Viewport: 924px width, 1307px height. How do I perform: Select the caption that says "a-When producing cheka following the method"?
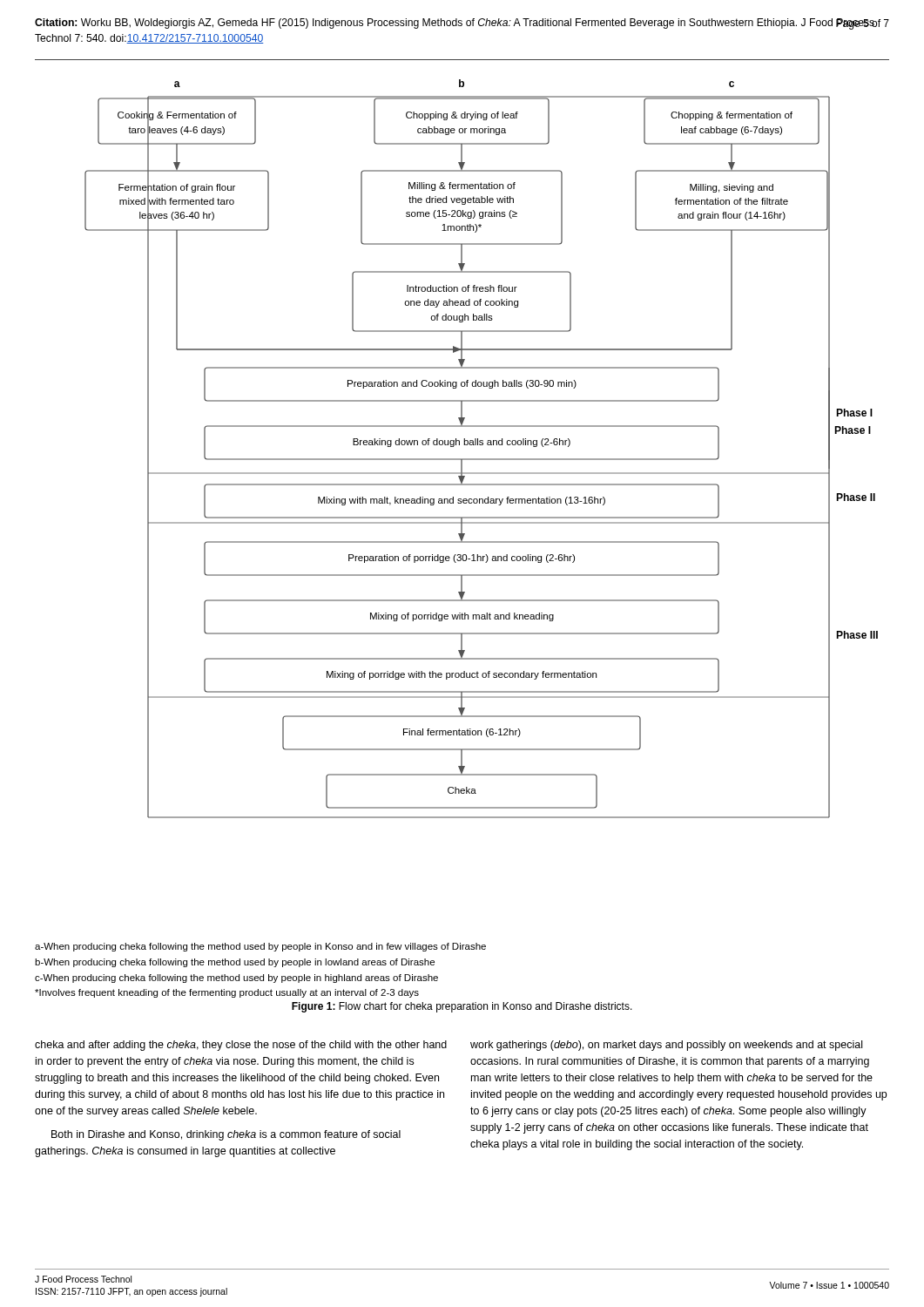coord(261,970)
